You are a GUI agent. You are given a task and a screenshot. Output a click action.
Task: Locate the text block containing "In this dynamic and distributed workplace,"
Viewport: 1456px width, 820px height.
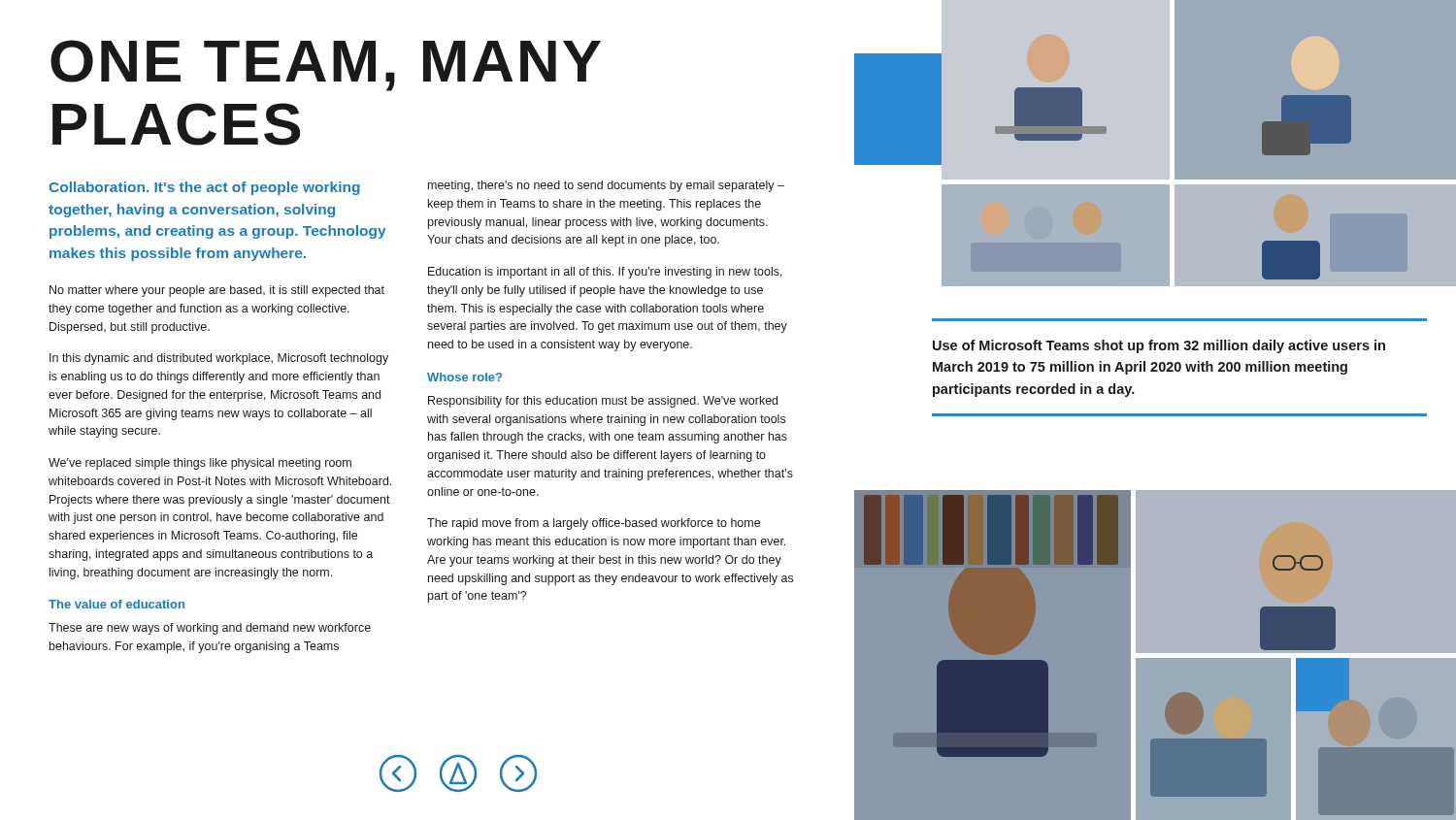[218, 395]
